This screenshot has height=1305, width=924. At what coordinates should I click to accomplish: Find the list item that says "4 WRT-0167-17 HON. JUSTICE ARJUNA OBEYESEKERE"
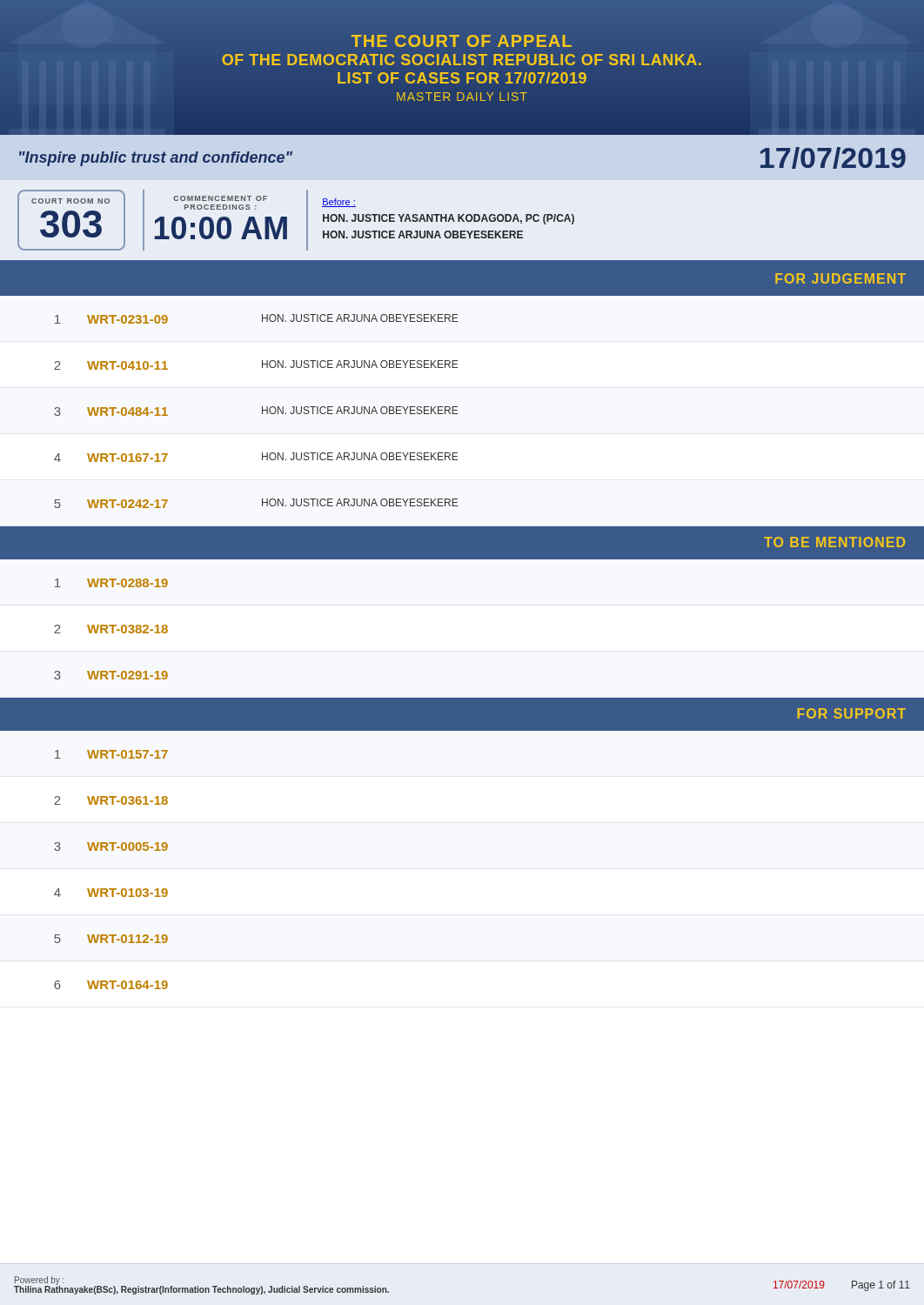pos(462,457)
